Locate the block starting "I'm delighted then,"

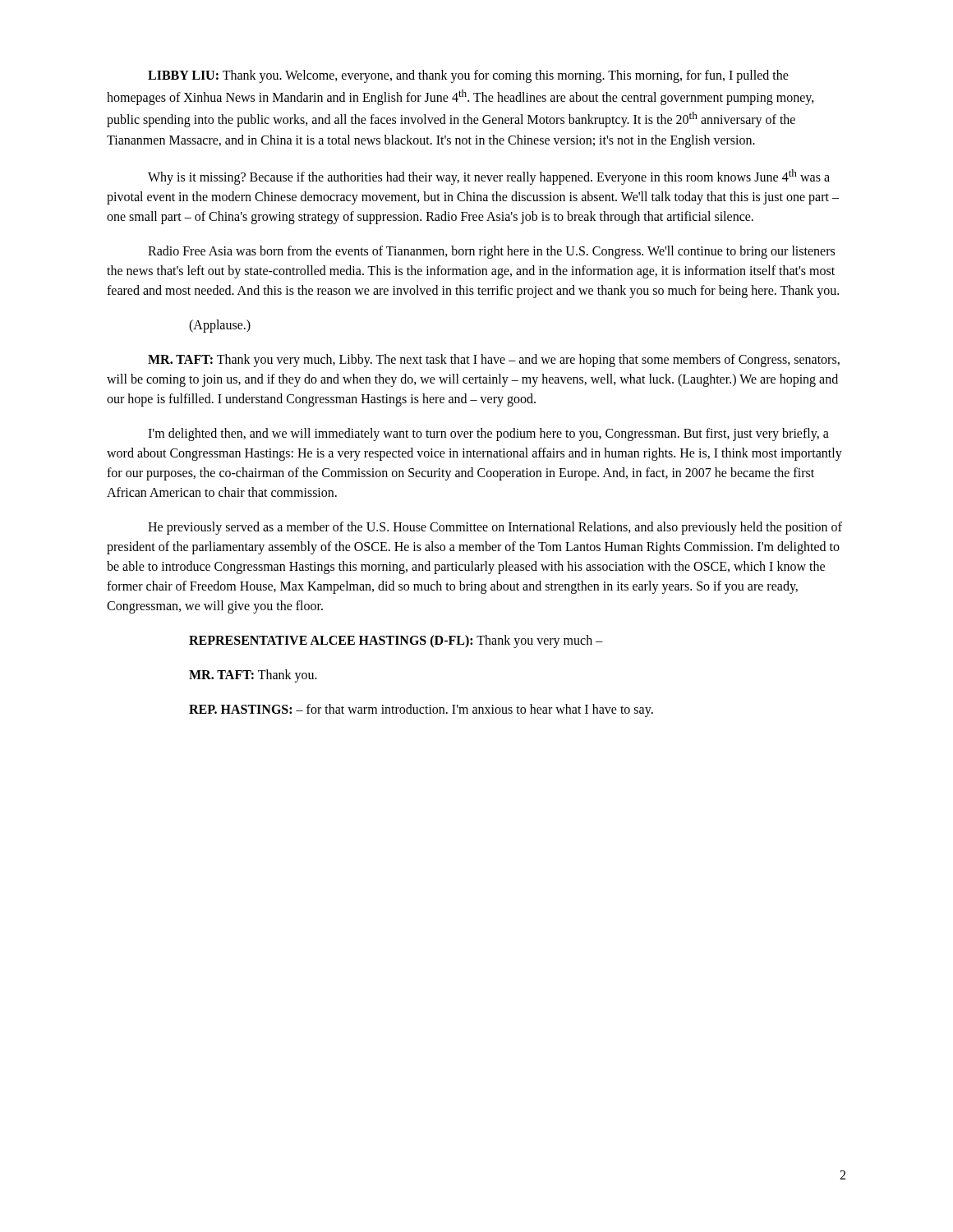pyautogui.click(x=474, y=463)
